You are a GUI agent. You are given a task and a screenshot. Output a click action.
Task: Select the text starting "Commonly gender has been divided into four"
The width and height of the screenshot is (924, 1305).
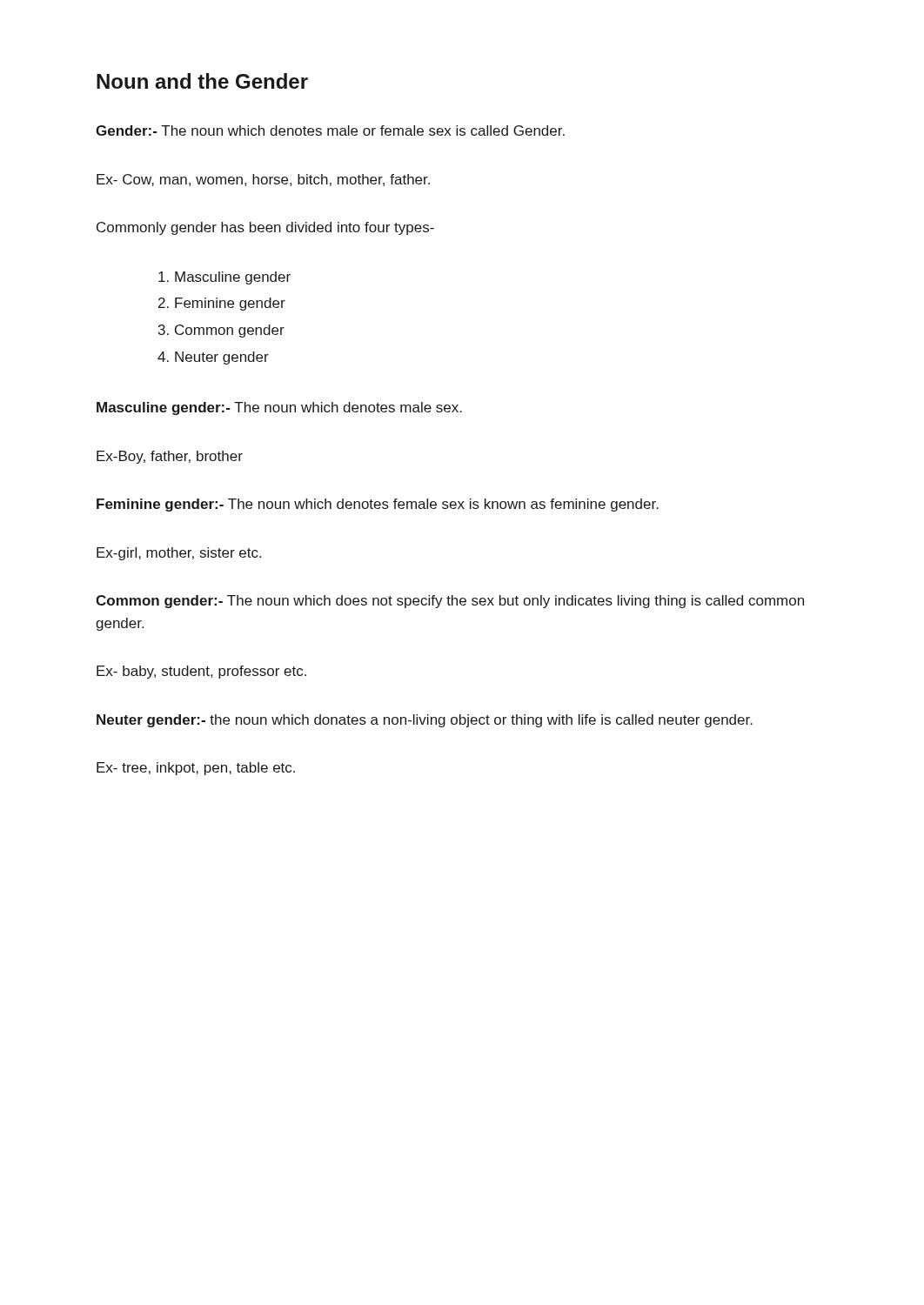click(265, 228)
